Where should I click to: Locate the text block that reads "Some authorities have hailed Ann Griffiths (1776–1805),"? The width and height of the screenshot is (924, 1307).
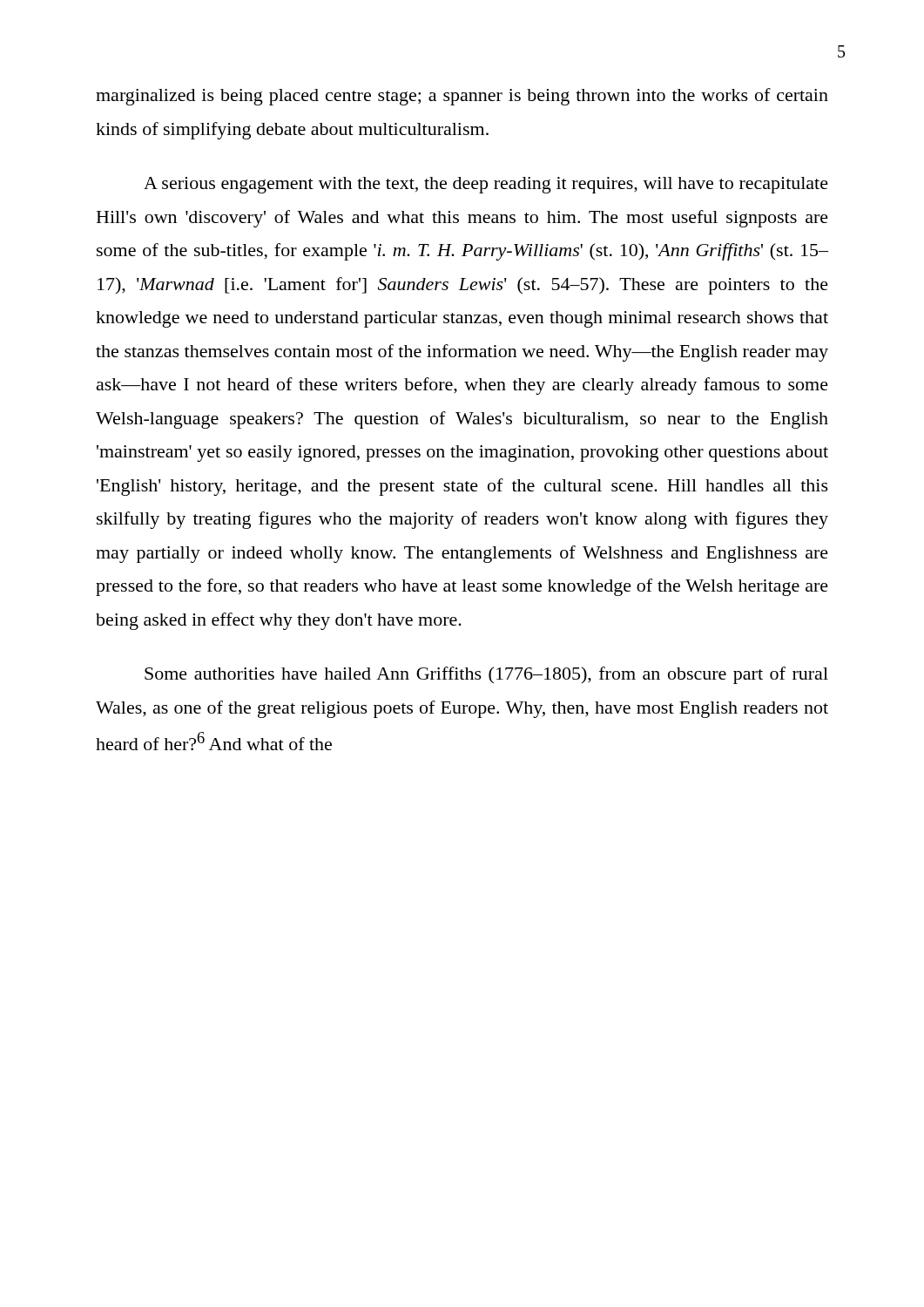click(462, 710)
